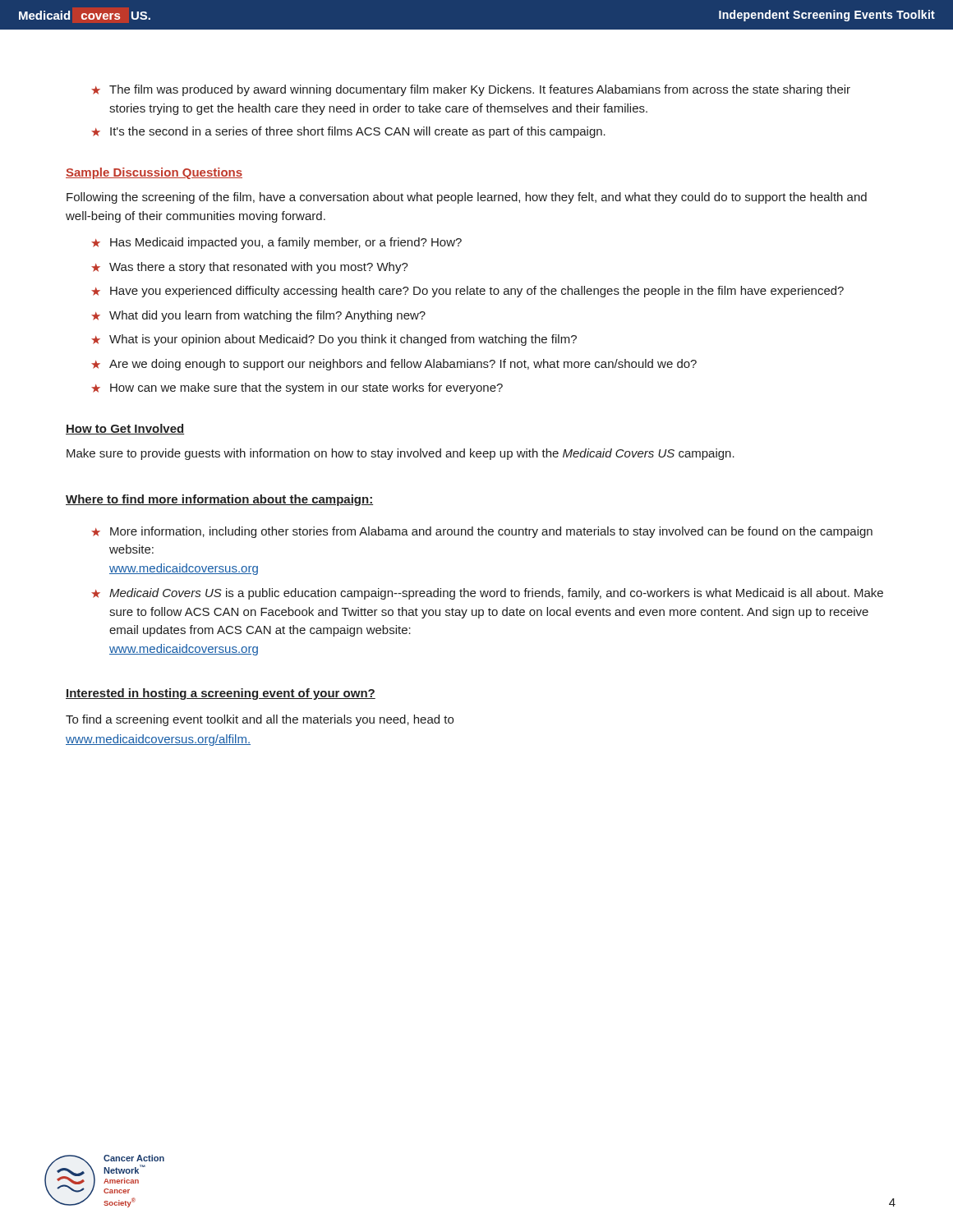Locate the text "How to Get Involved"
Viewport: 953px width, 1232px height.
[125, 428]
